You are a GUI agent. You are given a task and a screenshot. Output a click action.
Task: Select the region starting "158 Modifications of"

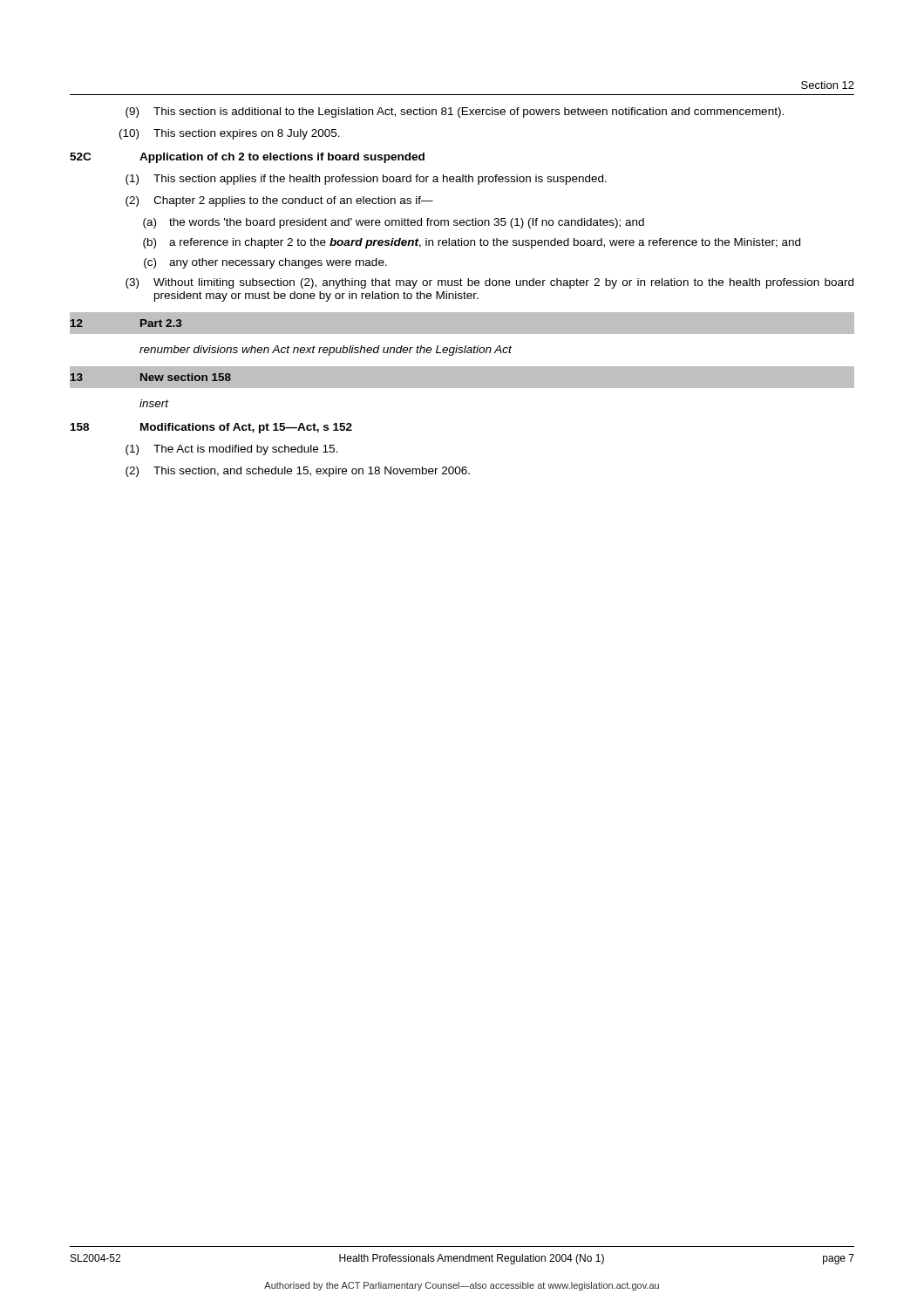[211, 427]
